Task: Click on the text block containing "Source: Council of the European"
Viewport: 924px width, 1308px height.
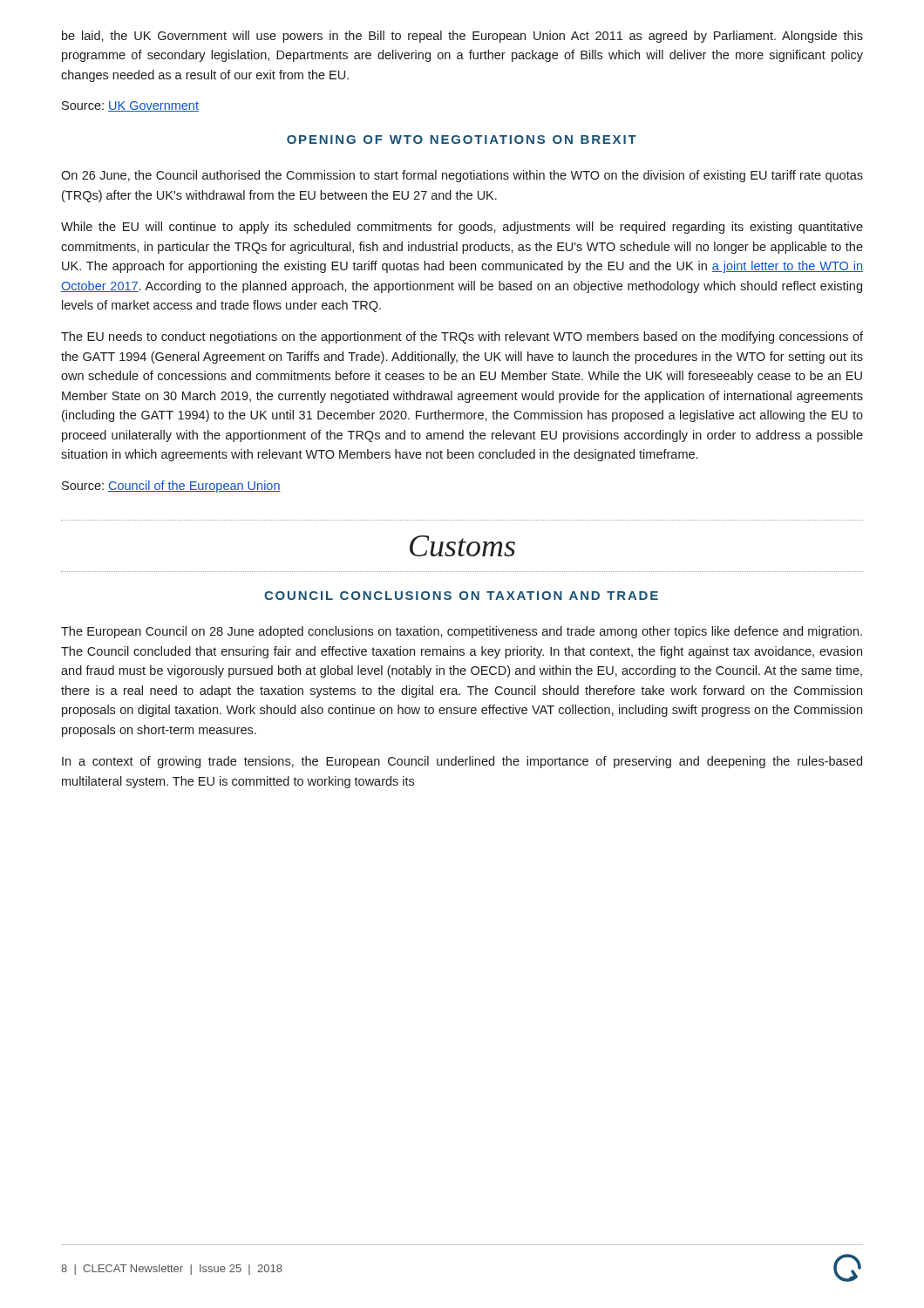Action: coord(171,485)
